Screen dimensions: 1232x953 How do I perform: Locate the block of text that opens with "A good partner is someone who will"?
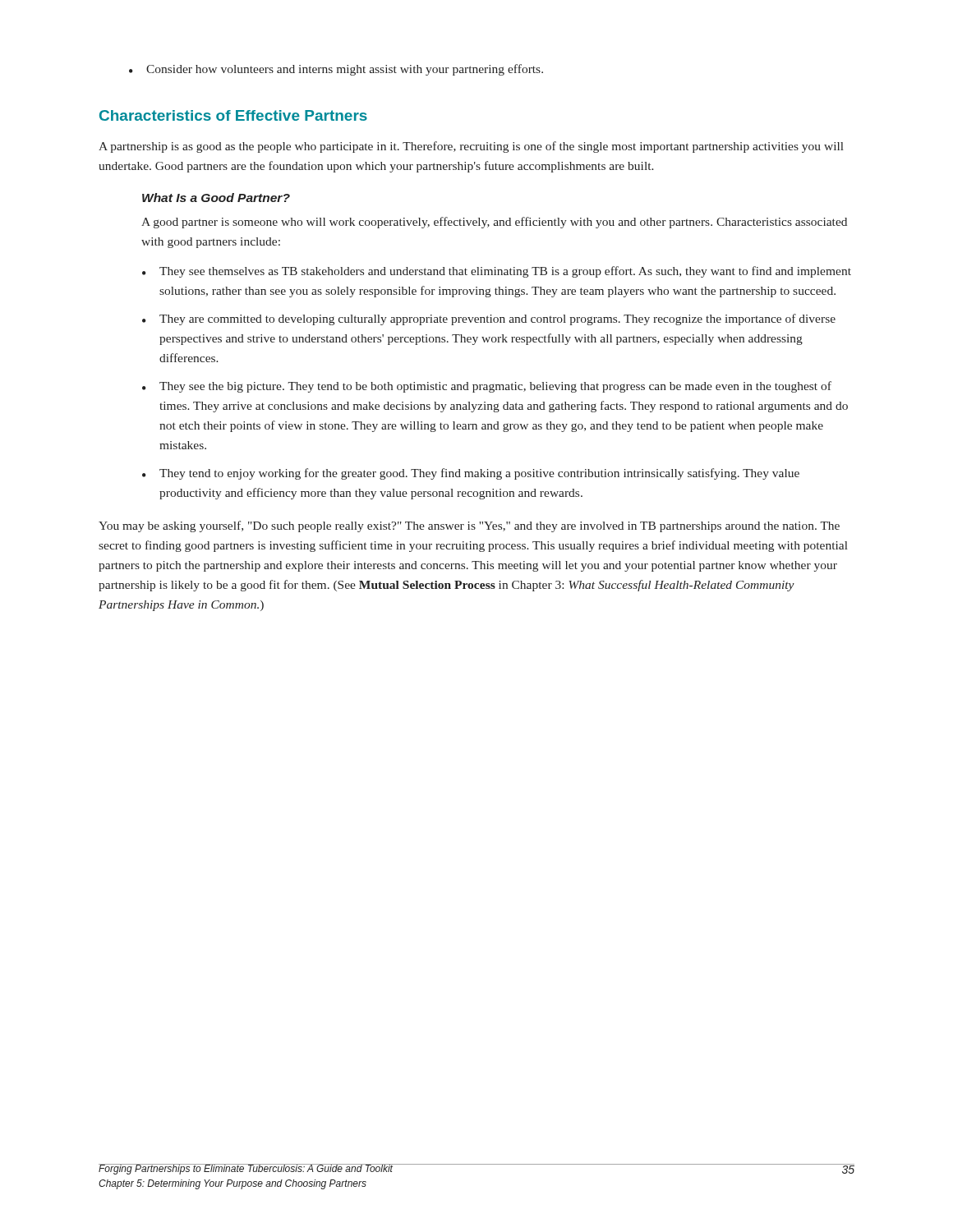tap(494, 231)
